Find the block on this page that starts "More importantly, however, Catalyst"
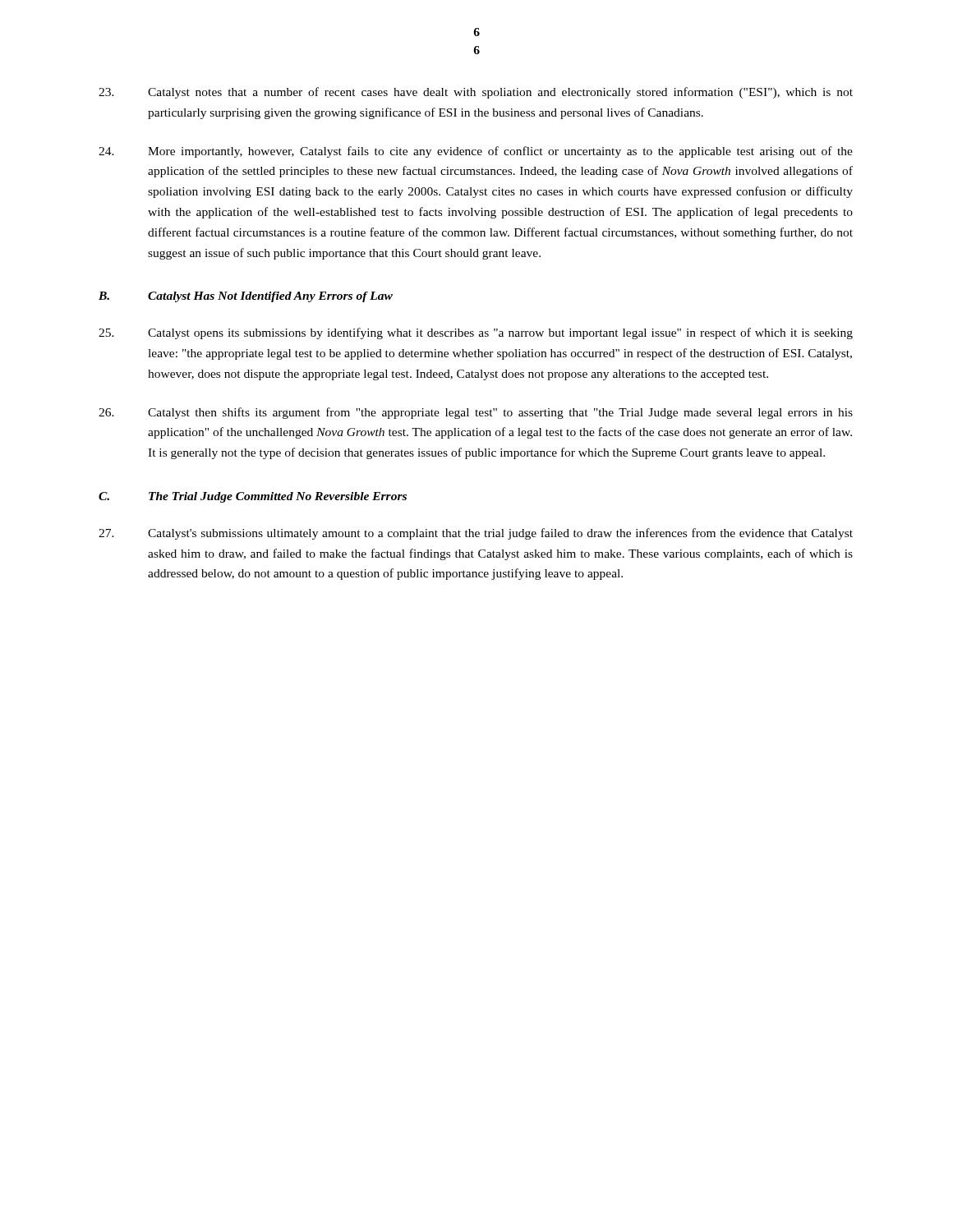 476,202
